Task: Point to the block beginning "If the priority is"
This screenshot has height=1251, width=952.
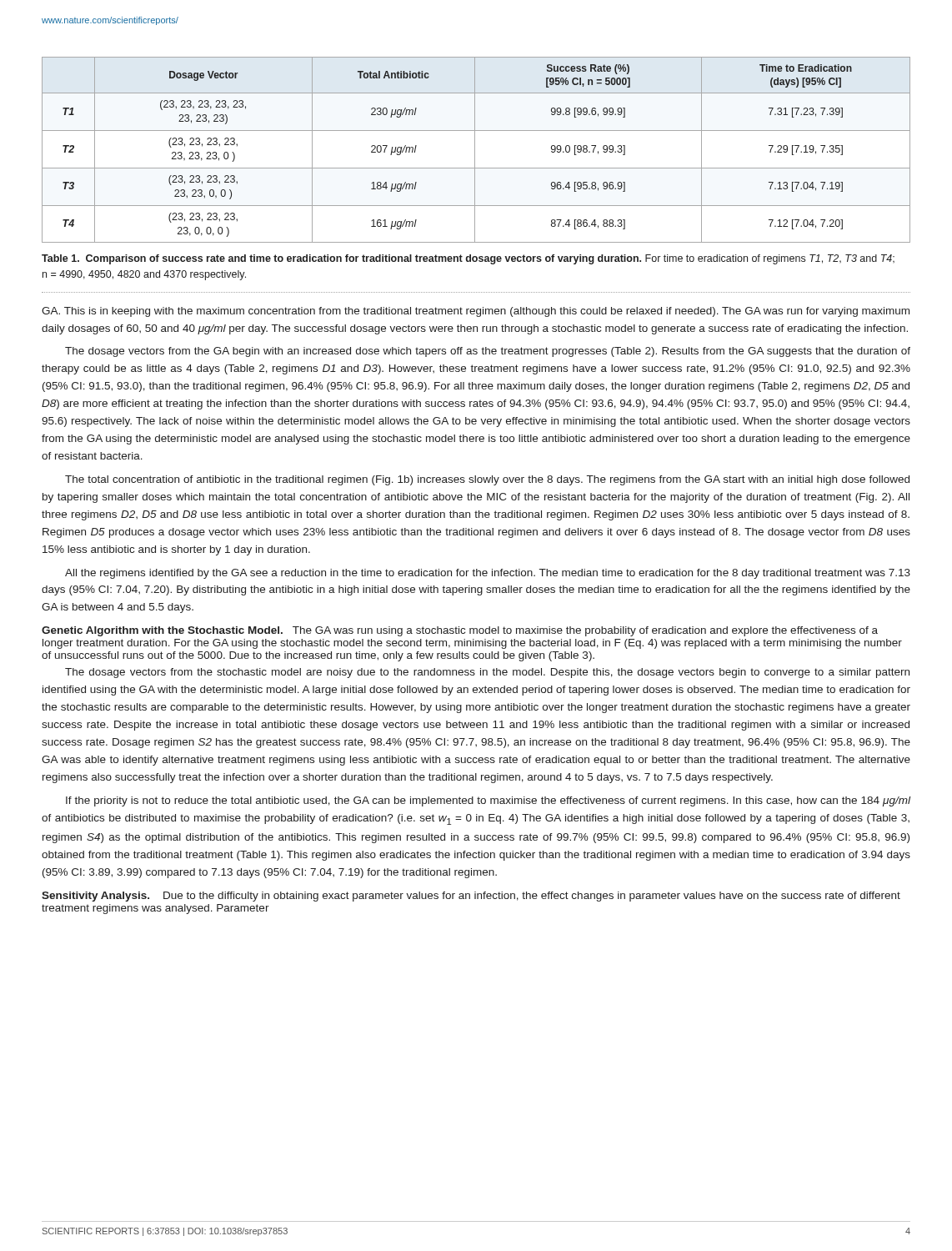Action: coord(476,837)
